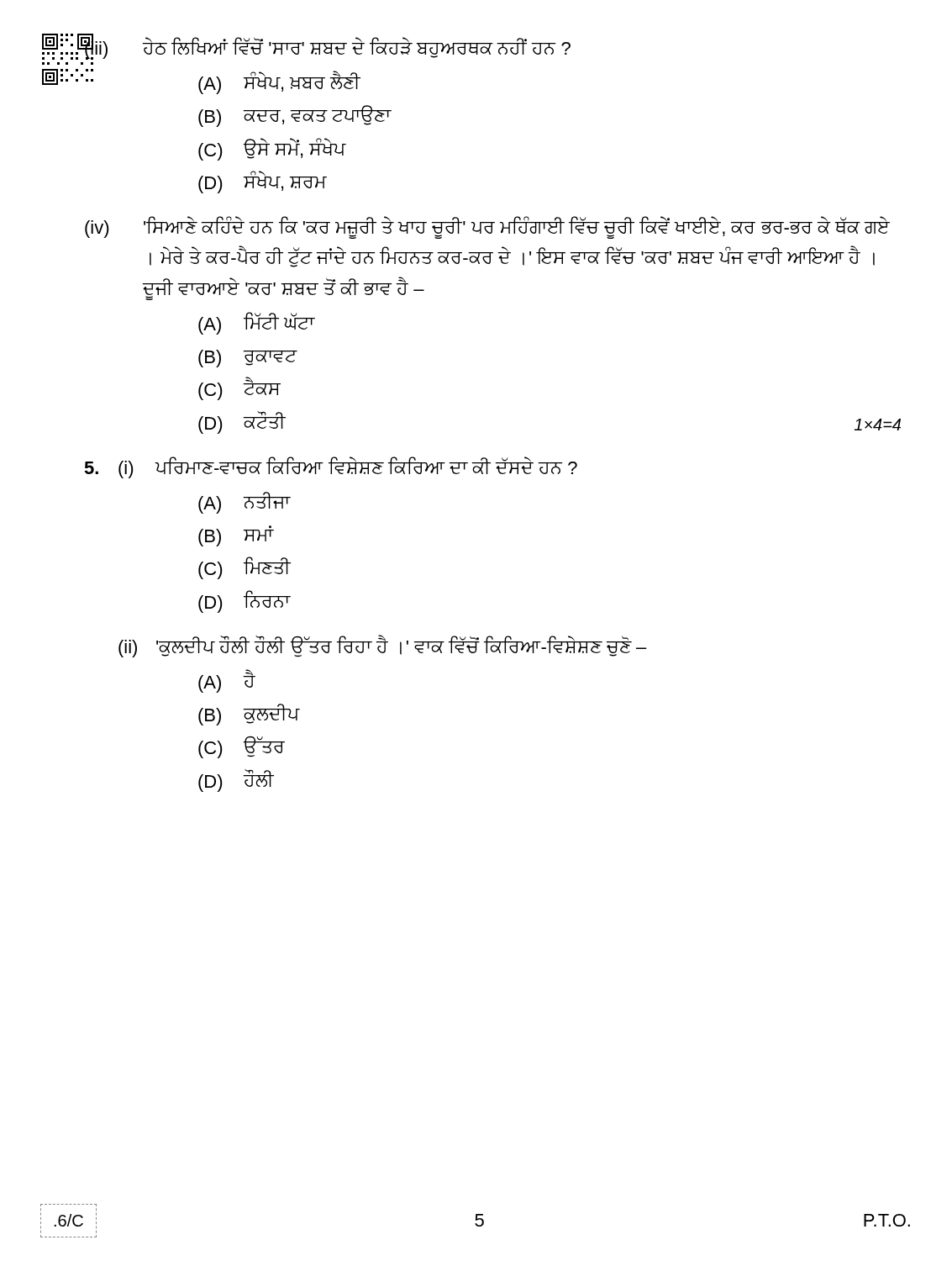Select the list item that says "(C) ਉੱਤਰ"
This screenshot has width=952, height=1261.
(242, 747)
